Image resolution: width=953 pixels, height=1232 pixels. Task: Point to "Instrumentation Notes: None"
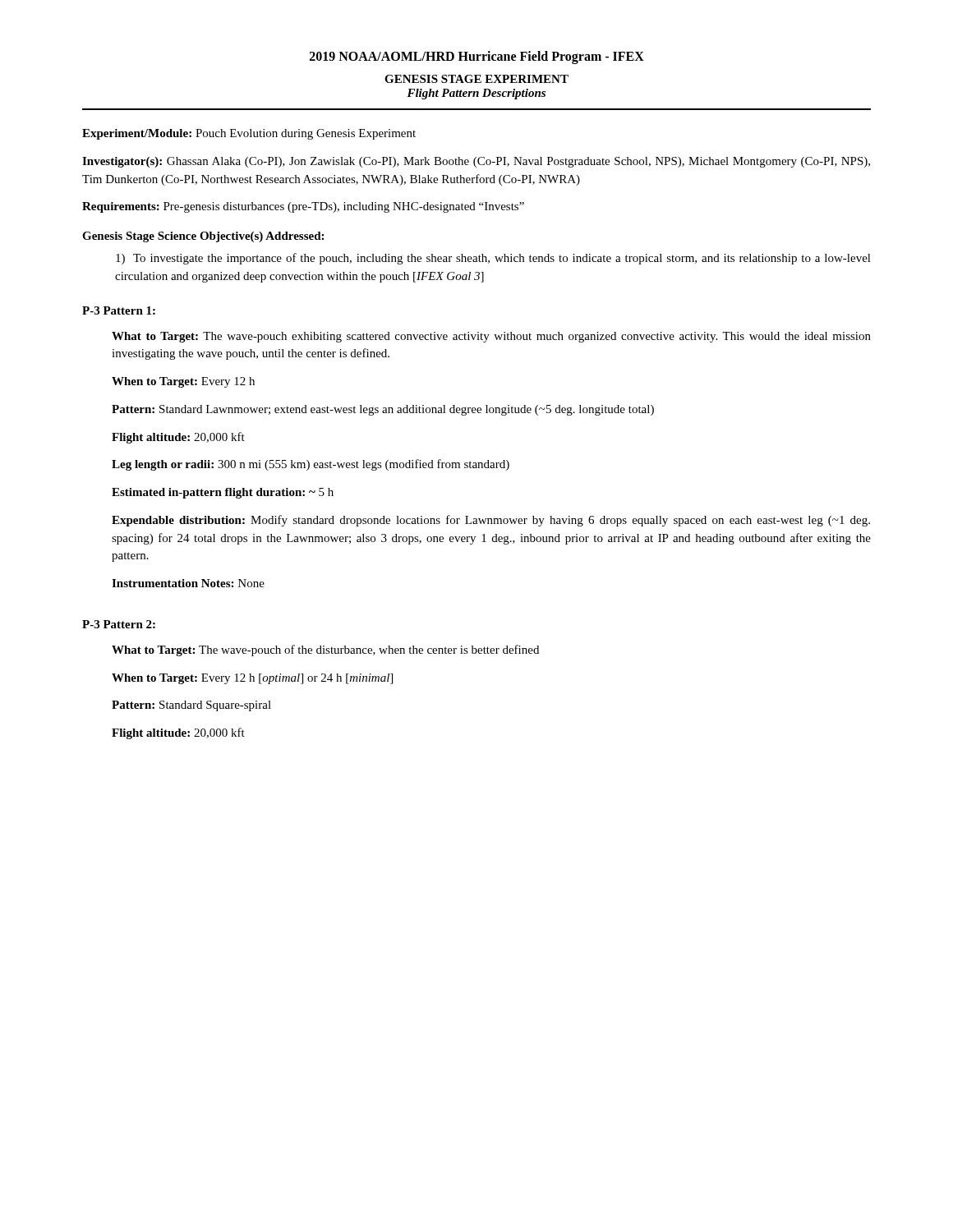(188, 583)
